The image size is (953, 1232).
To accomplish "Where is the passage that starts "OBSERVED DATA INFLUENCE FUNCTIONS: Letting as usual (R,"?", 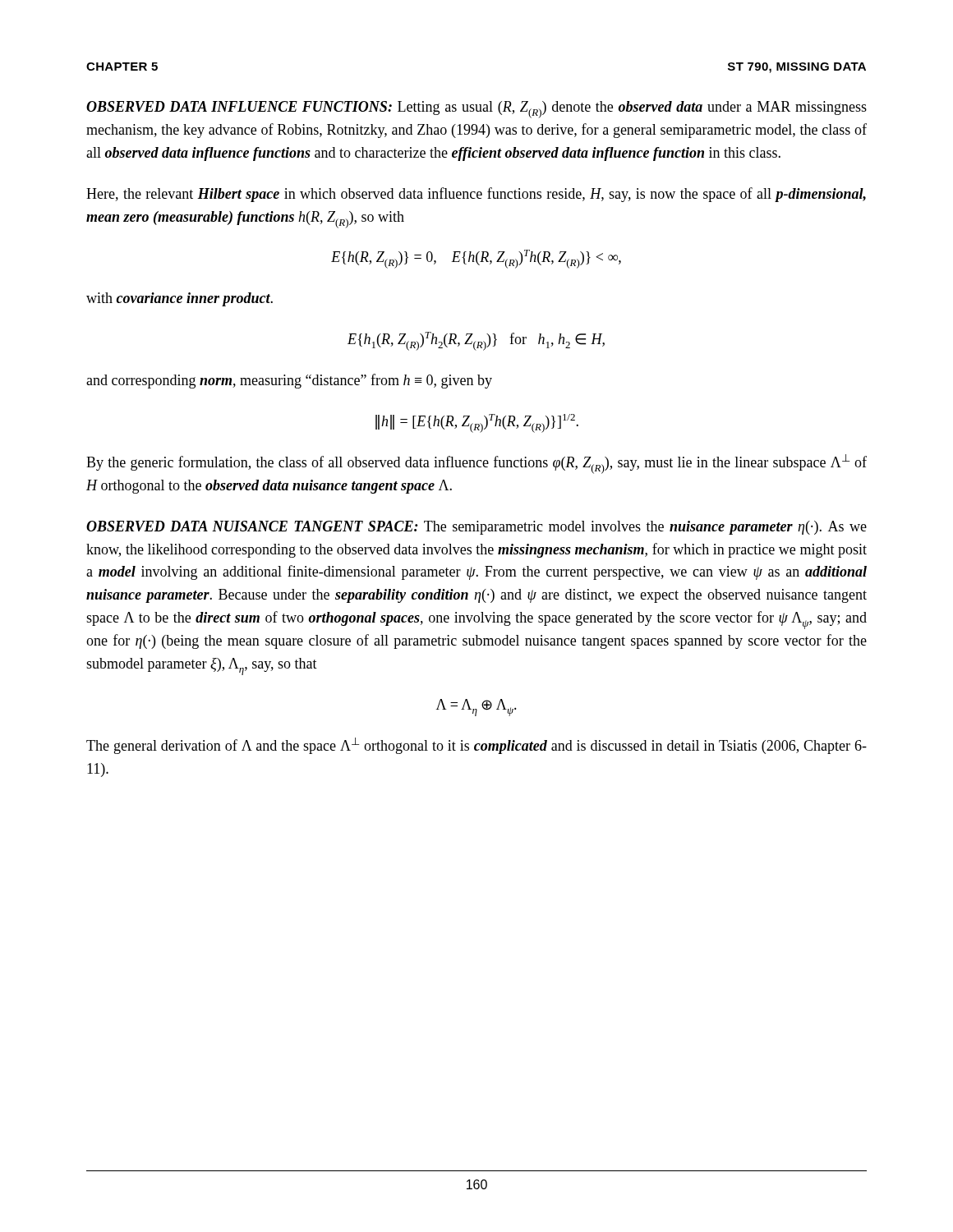I will click(x=476, y=130).
